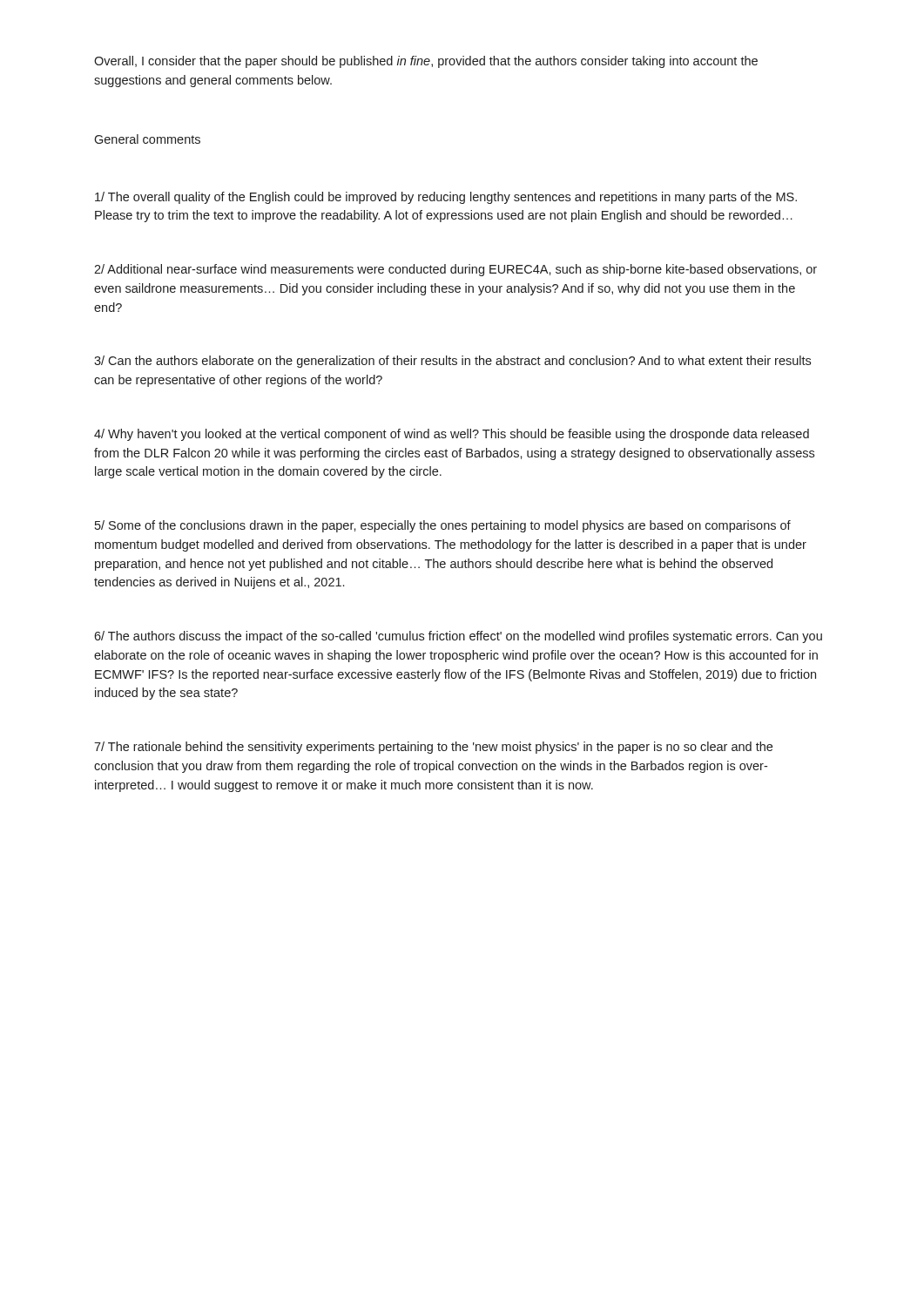Locate the list item with the text "3/ Can the authors elaborate on"

point(453,370)
